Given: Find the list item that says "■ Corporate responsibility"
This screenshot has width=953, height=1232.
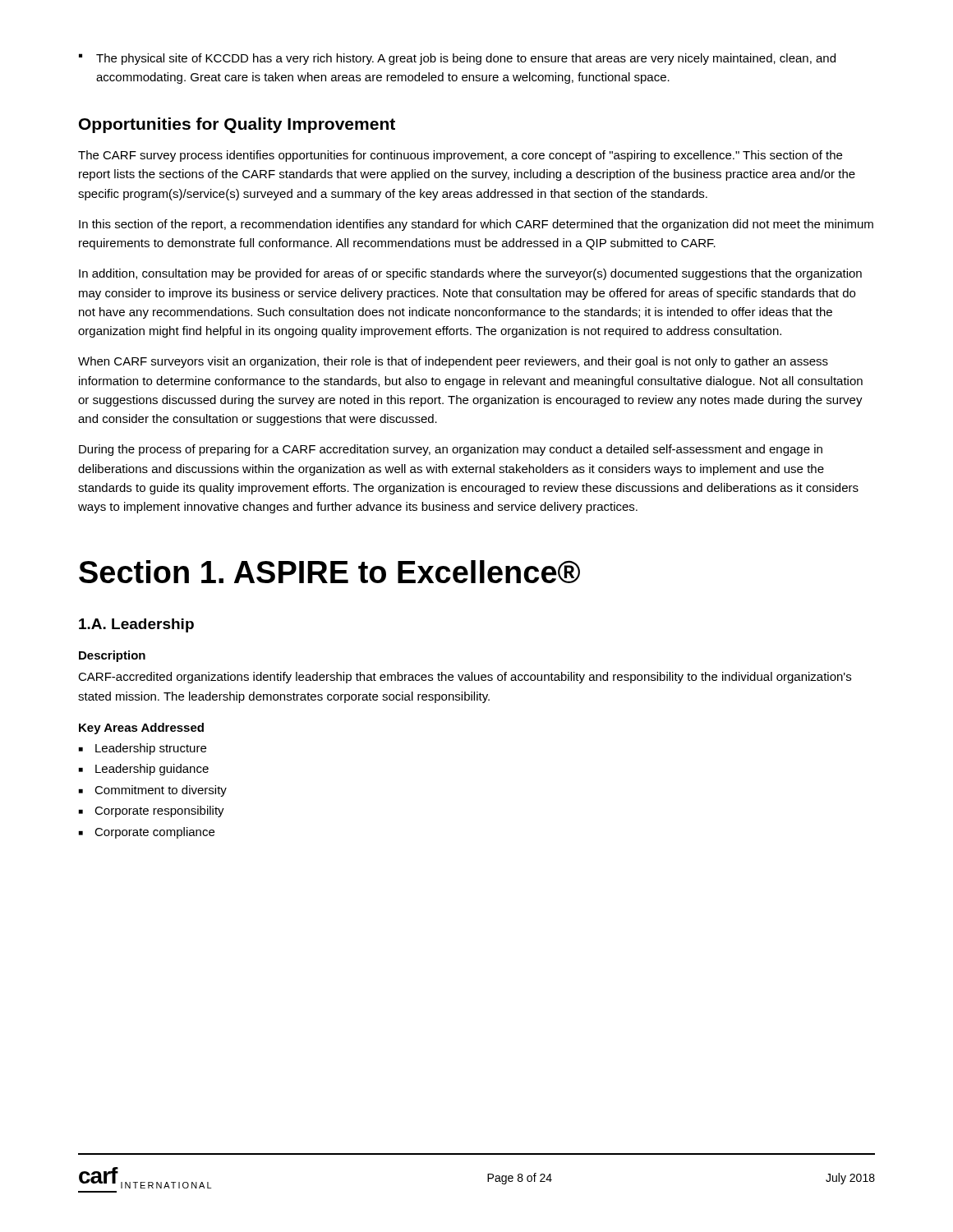Looking at the screenshot, I should point(151,811).
